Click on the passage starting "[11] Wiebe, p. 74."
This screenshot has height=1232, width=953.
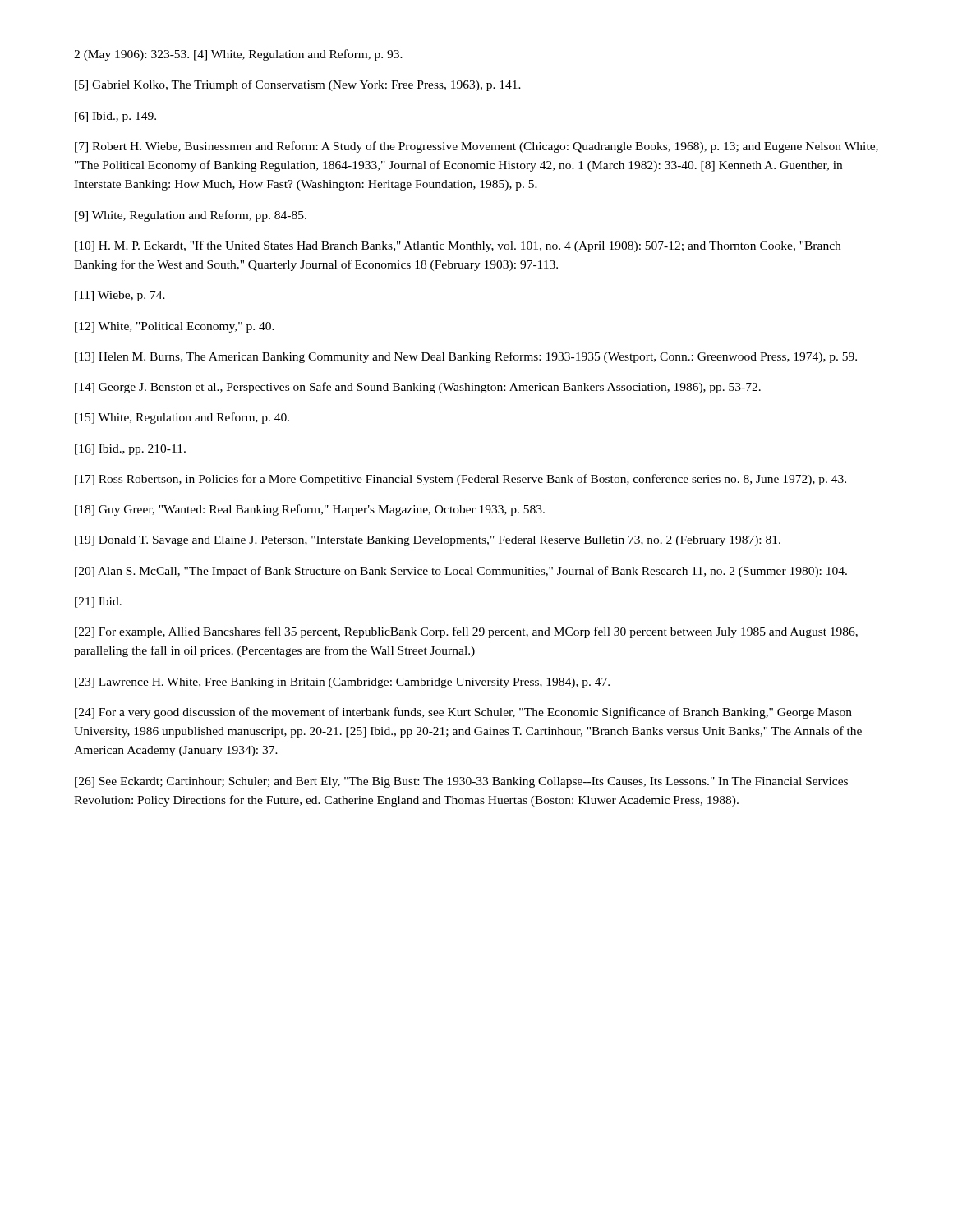(x=120, y=295)
